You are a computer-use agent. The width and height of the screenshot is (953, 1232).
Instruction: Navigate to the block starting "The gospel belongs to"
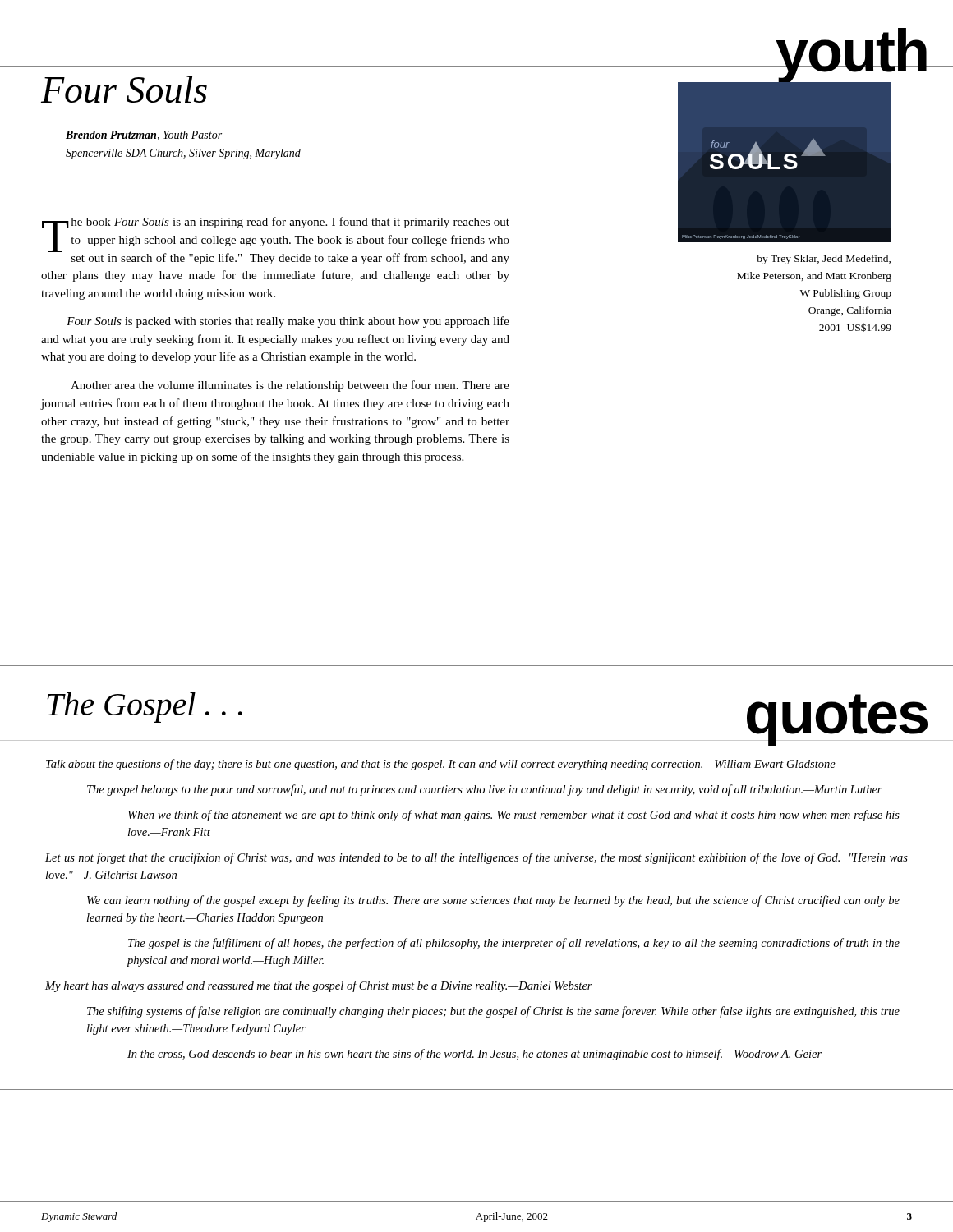(x=484, y=789)
